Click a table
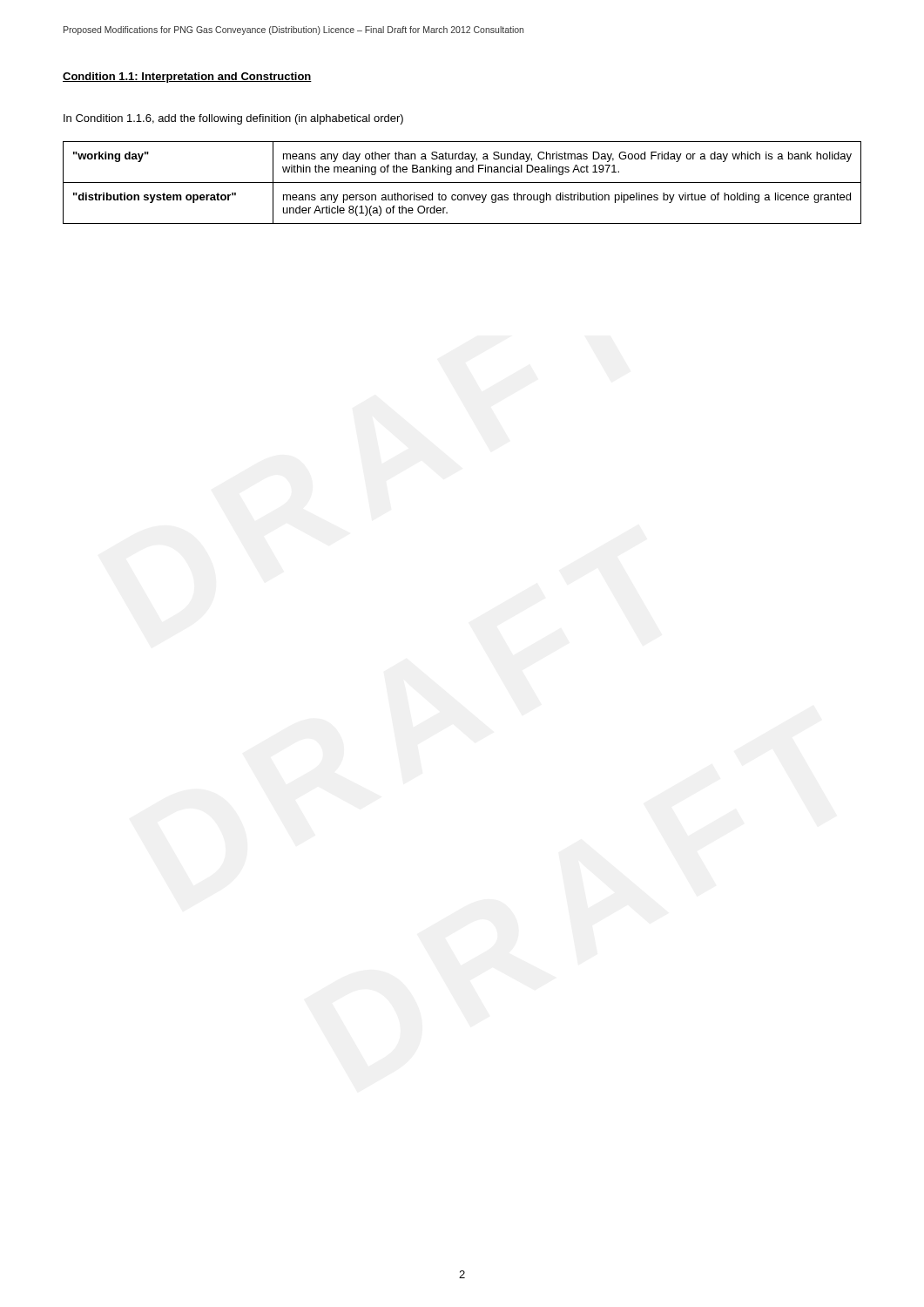The height and width of the screenshot is (1307, 924). tap(462, 183)
